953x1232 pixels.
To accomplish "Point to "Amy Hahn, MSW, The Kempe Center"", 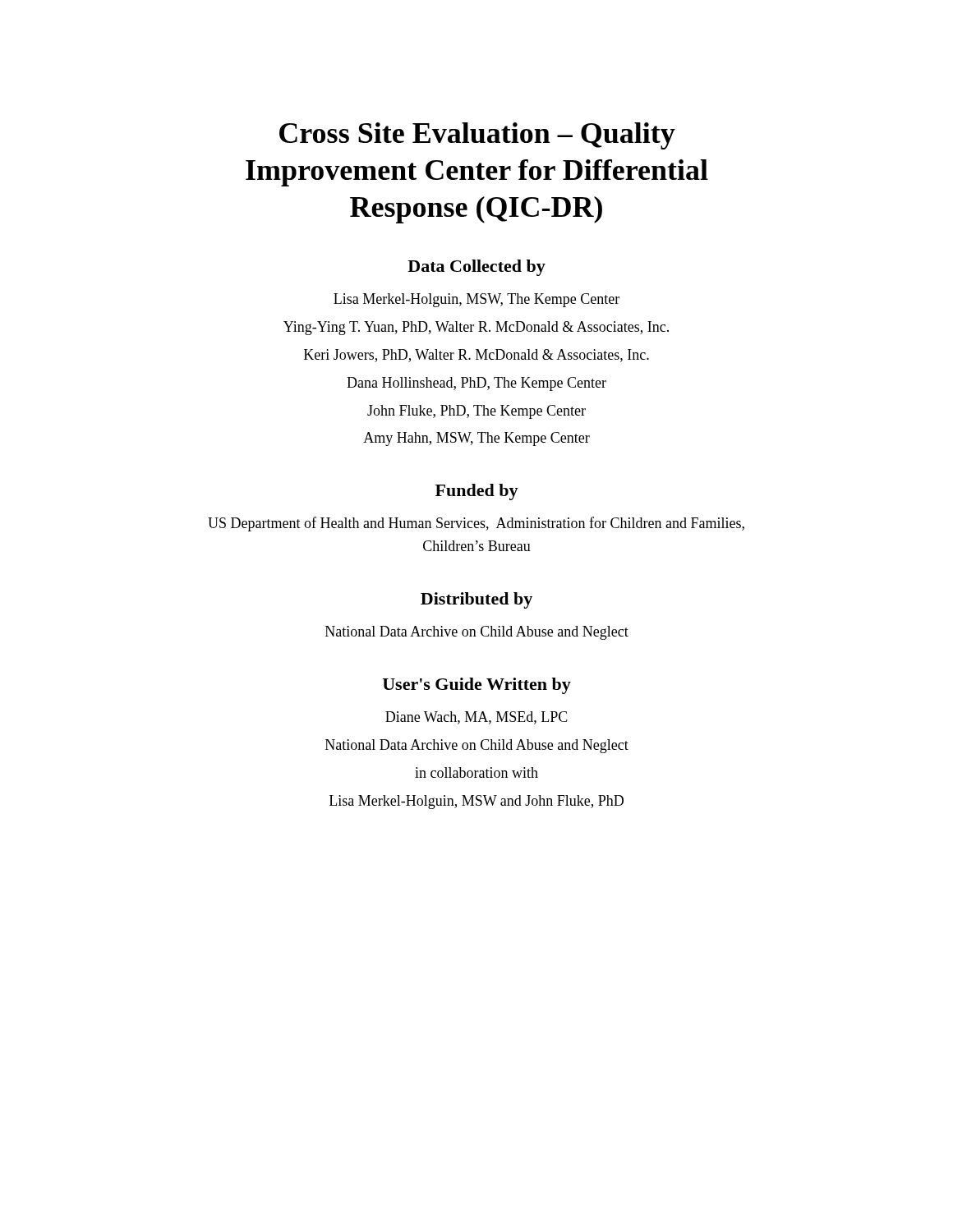I will 476,438.
